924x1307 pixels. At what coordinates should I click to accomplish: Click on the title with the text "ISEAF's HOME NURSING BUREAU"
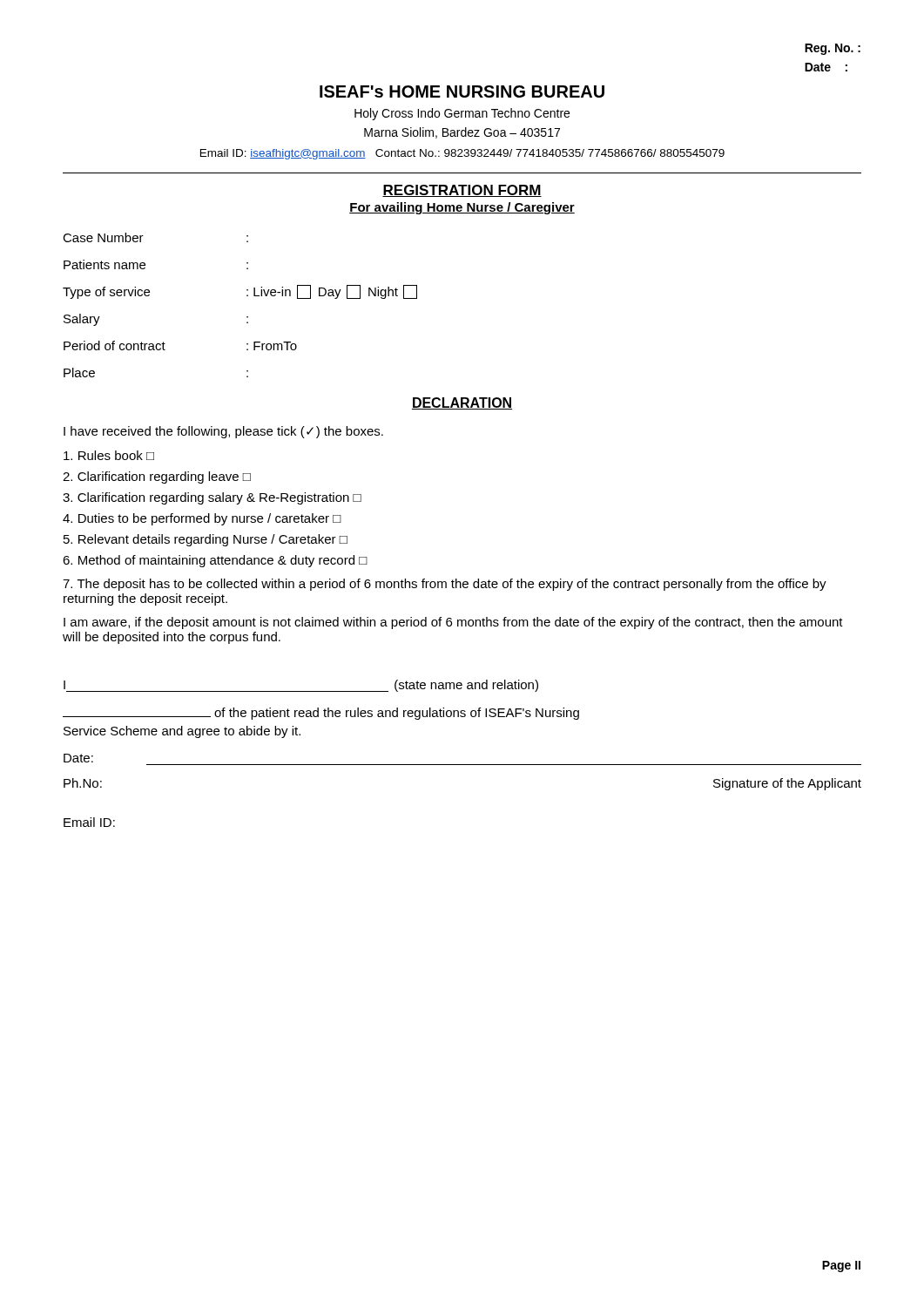462,92
